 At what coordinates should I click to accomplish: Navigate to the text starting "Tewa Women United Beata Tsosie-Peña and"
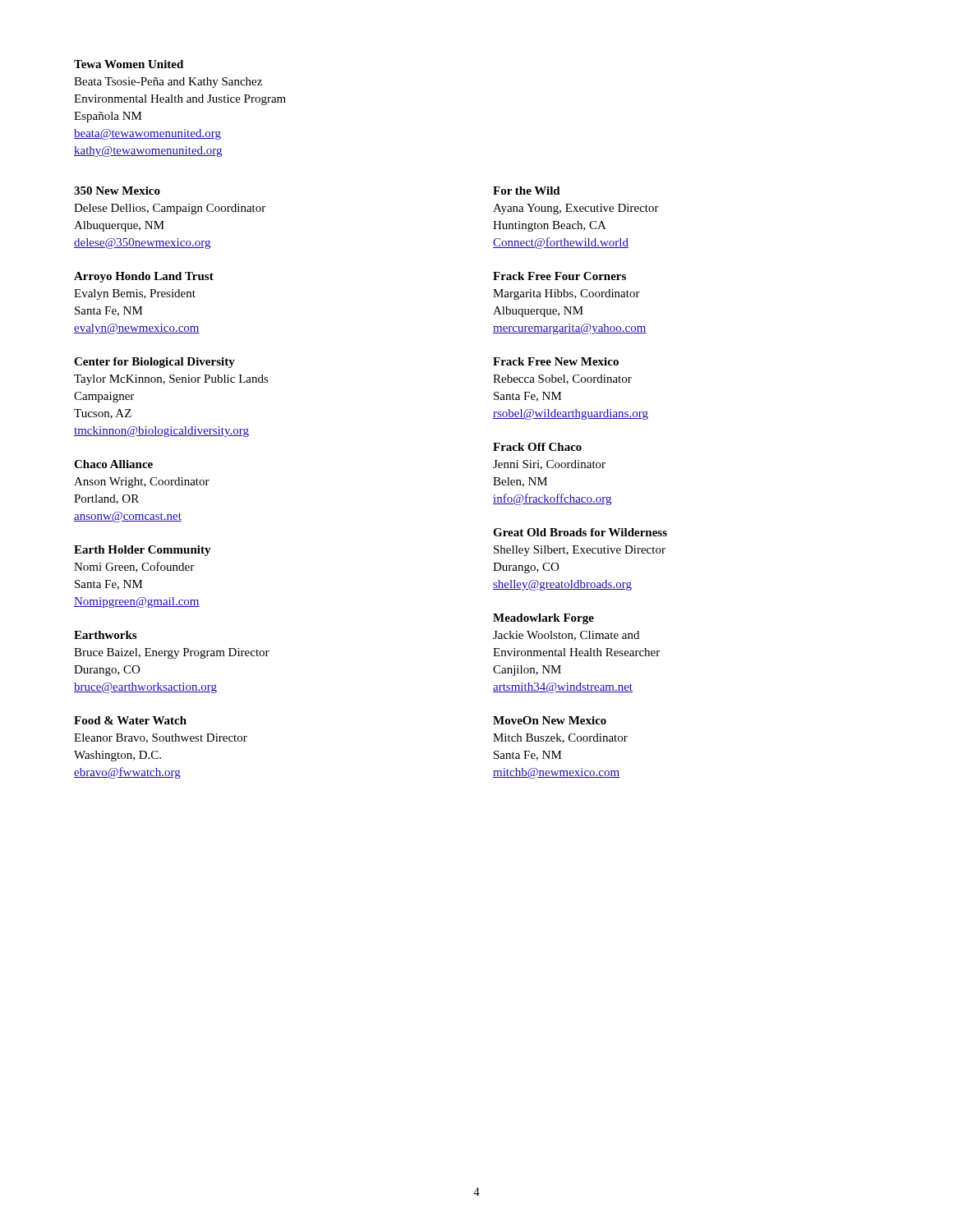tap(129, 64)
